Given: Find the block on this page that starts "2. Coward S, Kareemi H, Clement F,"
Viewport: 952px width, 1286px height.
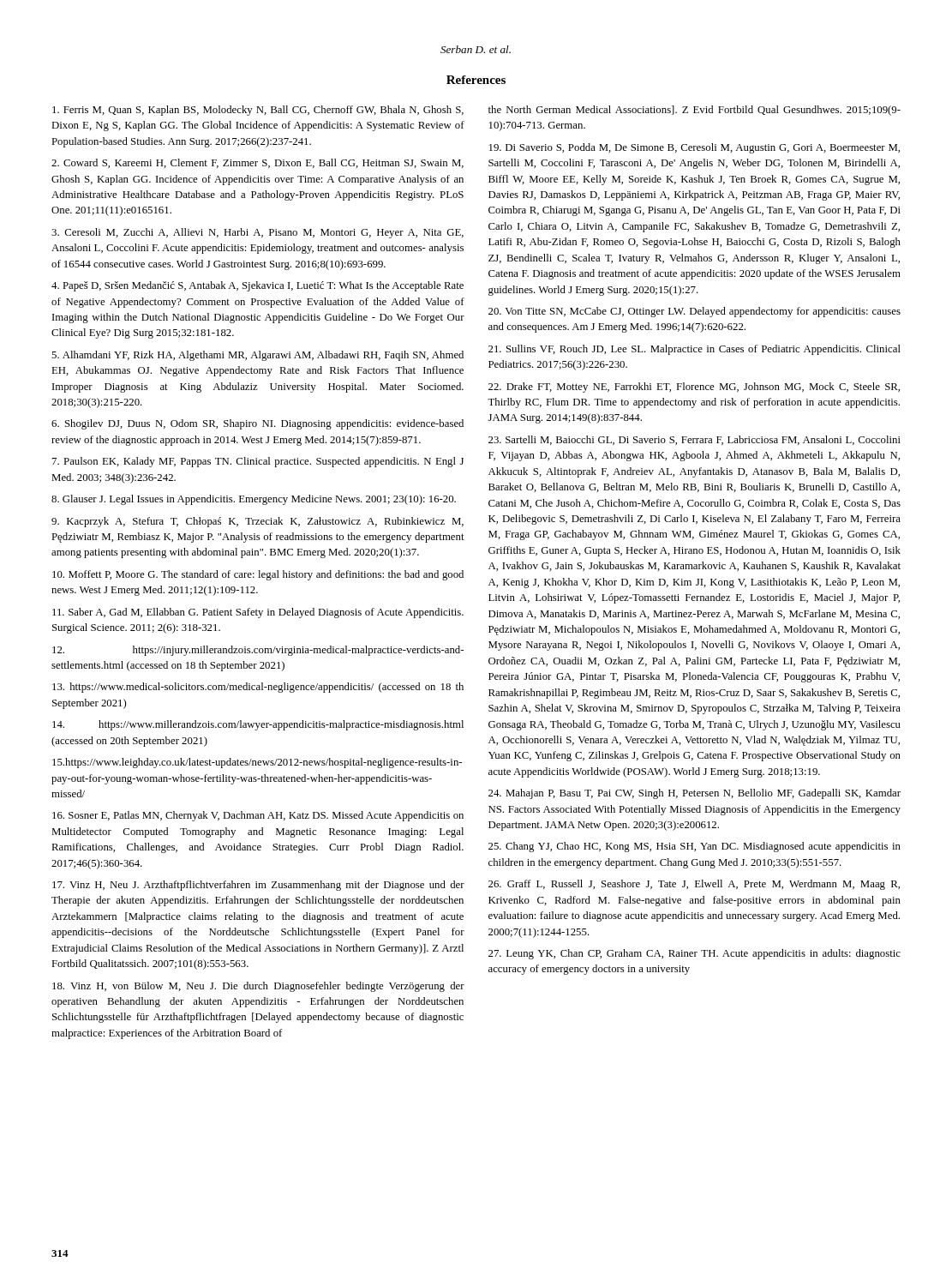Looking at the screenshot, I should [x=258, y=187].
